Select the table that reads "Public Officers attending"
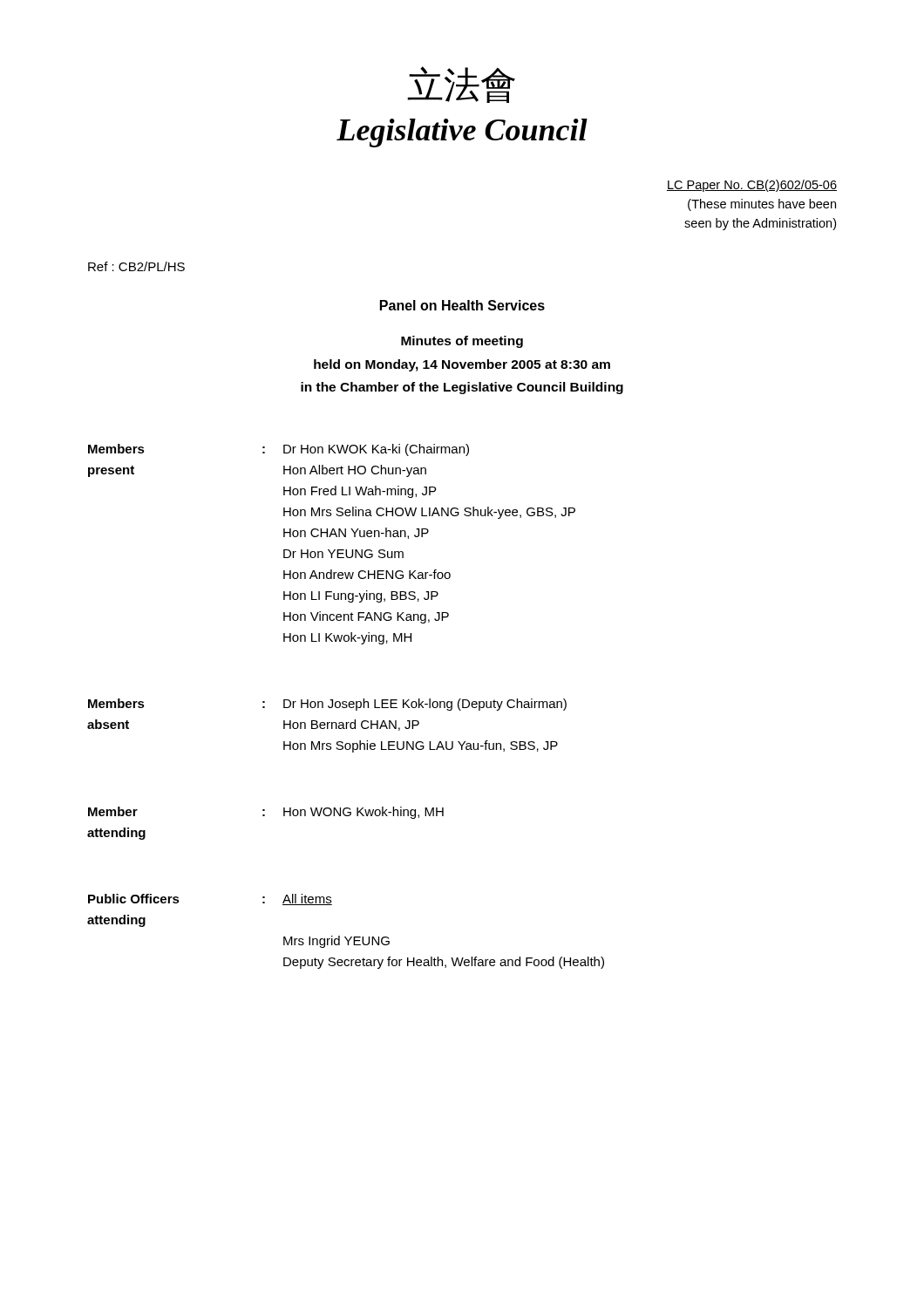This screenshot has height=1308, width=924. 462,706
